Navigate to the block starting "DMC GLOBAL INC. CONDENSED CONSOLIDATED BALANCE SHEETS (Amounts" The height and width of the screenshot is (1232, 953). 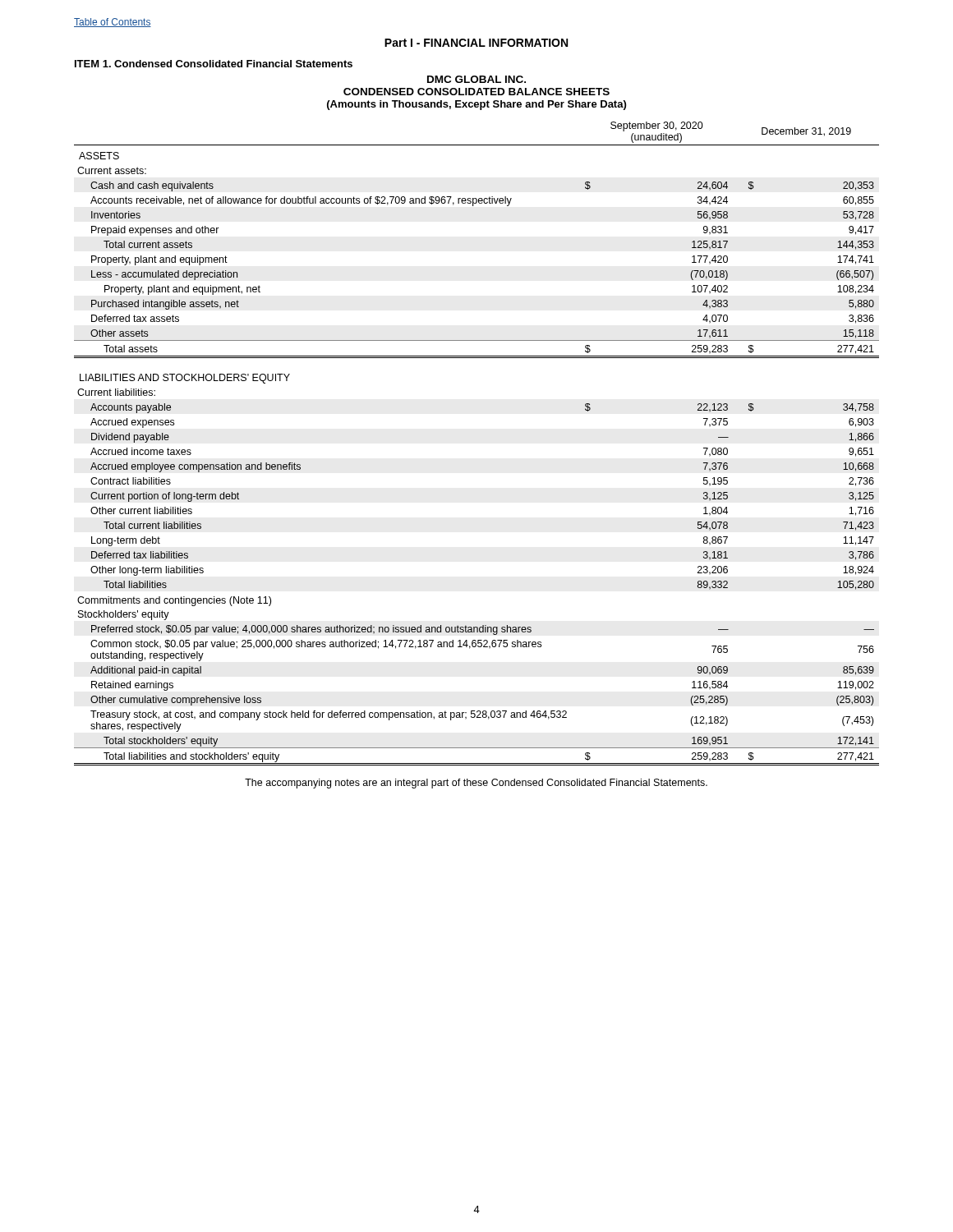476,92
